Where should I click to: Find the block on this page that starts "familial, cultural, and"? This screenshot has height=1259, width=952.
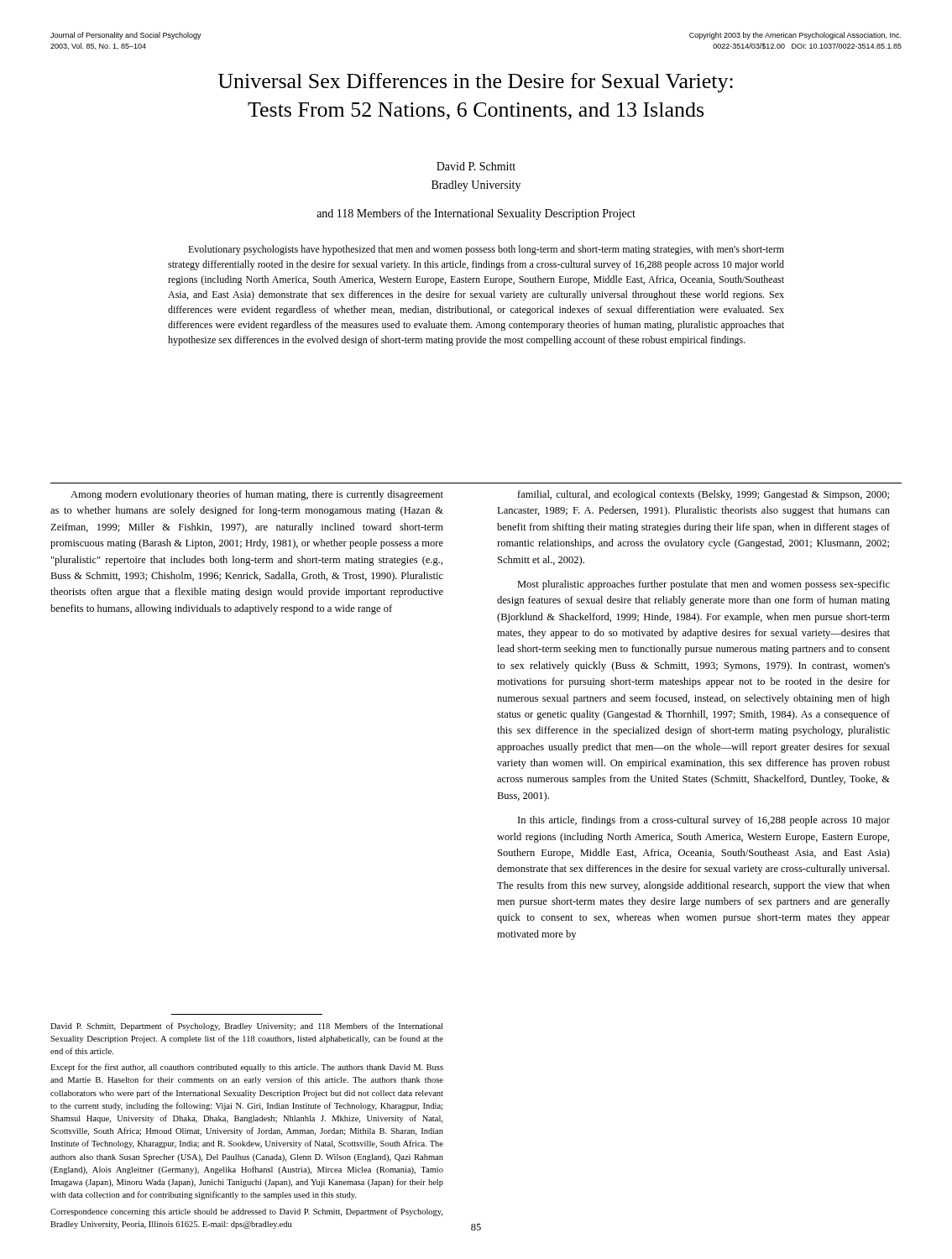693,715
